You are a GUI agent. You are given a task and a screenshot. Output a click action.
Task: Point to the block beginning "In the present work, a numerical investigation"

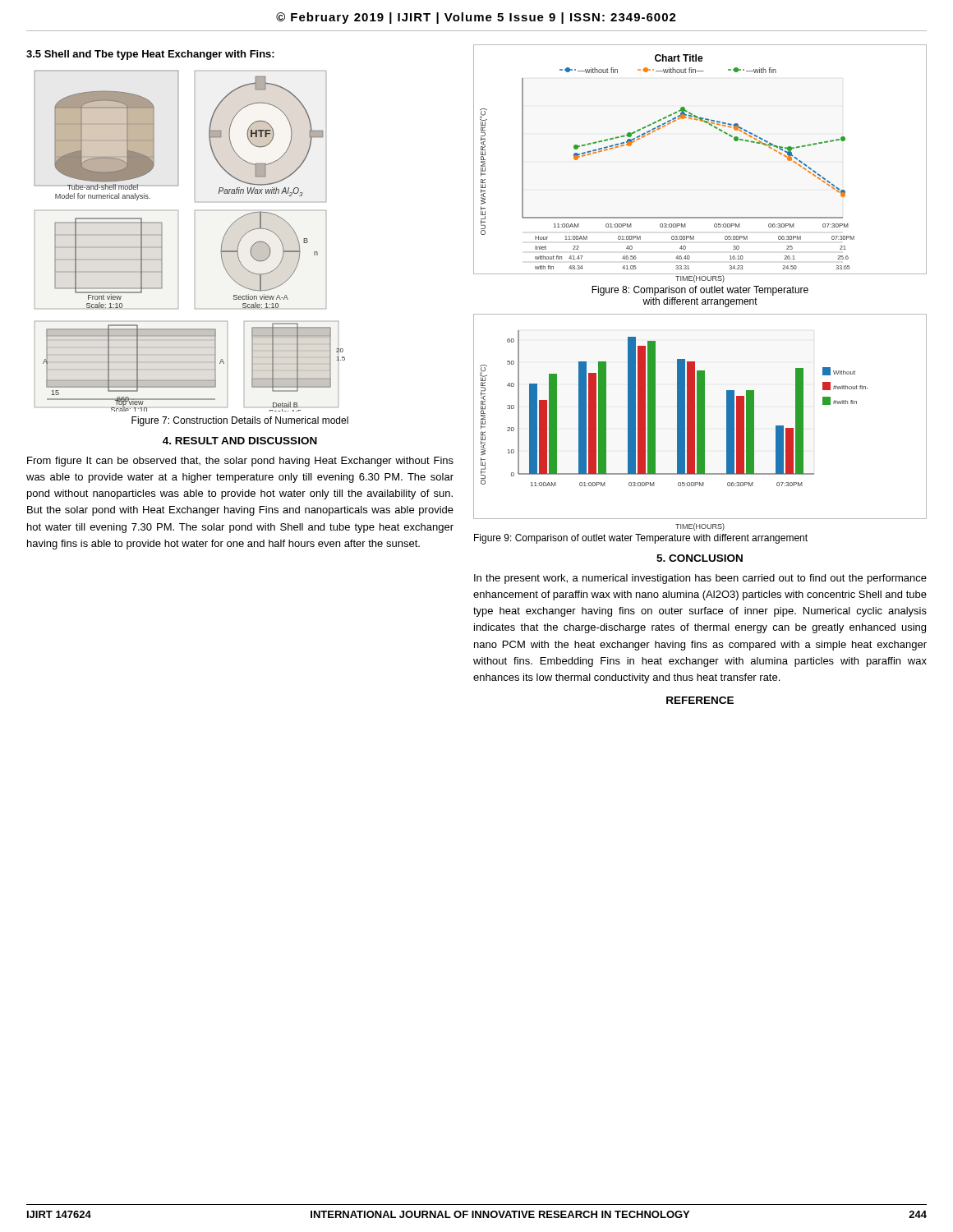point(700,627)
